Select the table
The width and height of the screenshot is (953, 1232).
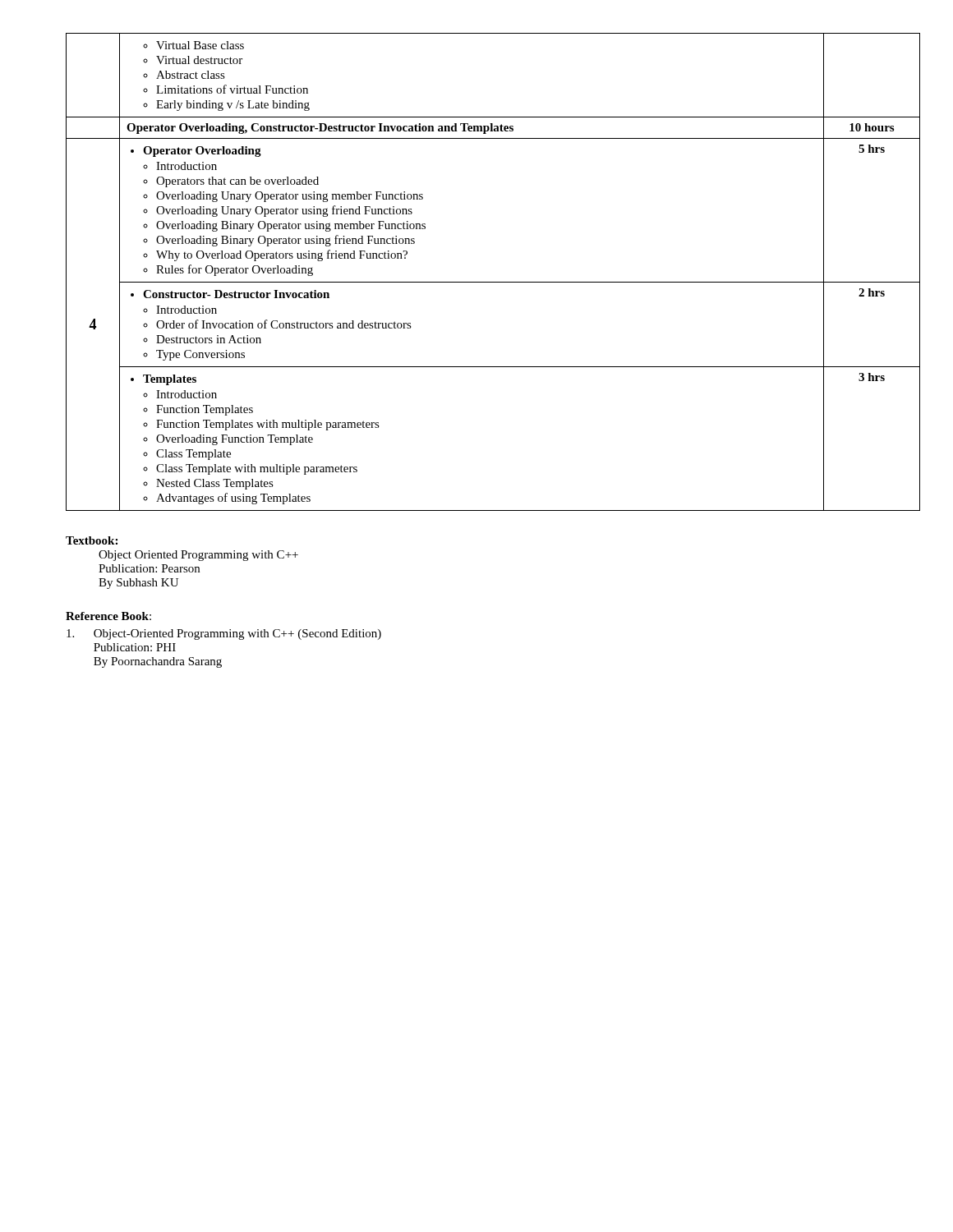[x=476, y=272]
